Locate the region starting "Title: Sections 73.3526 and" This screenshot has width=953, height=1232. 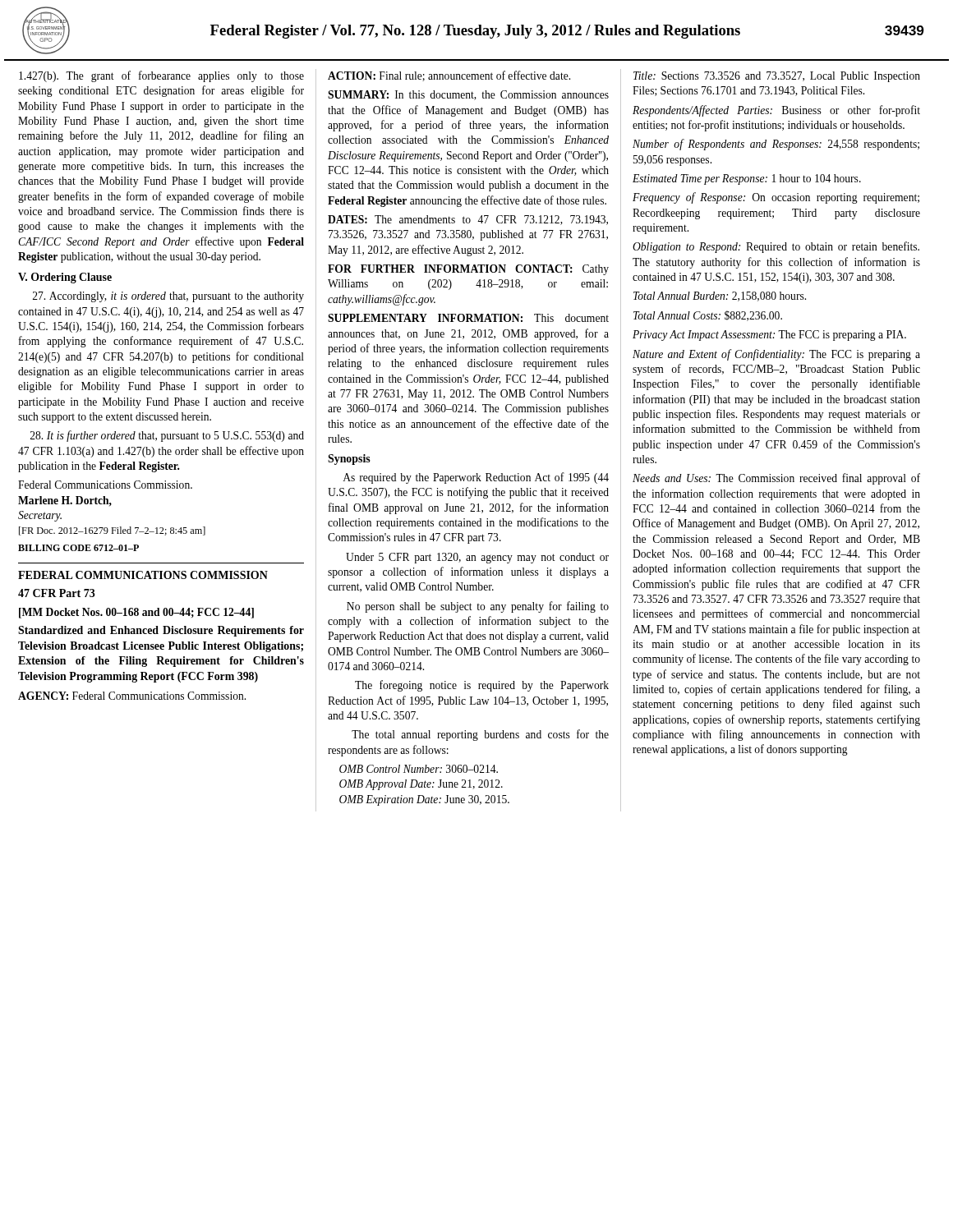pyautogui.click(x=776, y=84)
